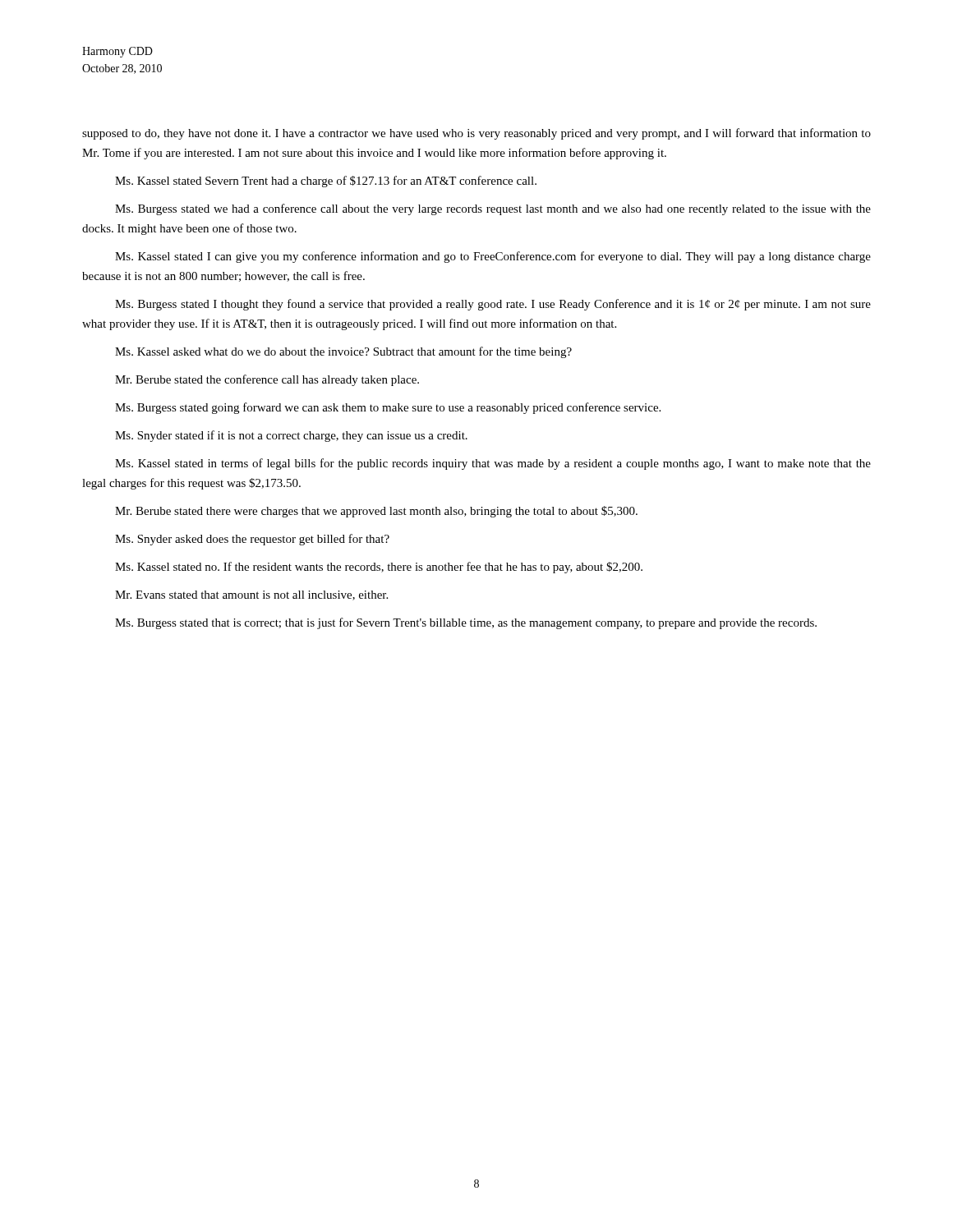The image size is (953, 1232).
Task: Click on the text block that reads "Ms. Kassel stated I can give you"
Action: point(476,266)
